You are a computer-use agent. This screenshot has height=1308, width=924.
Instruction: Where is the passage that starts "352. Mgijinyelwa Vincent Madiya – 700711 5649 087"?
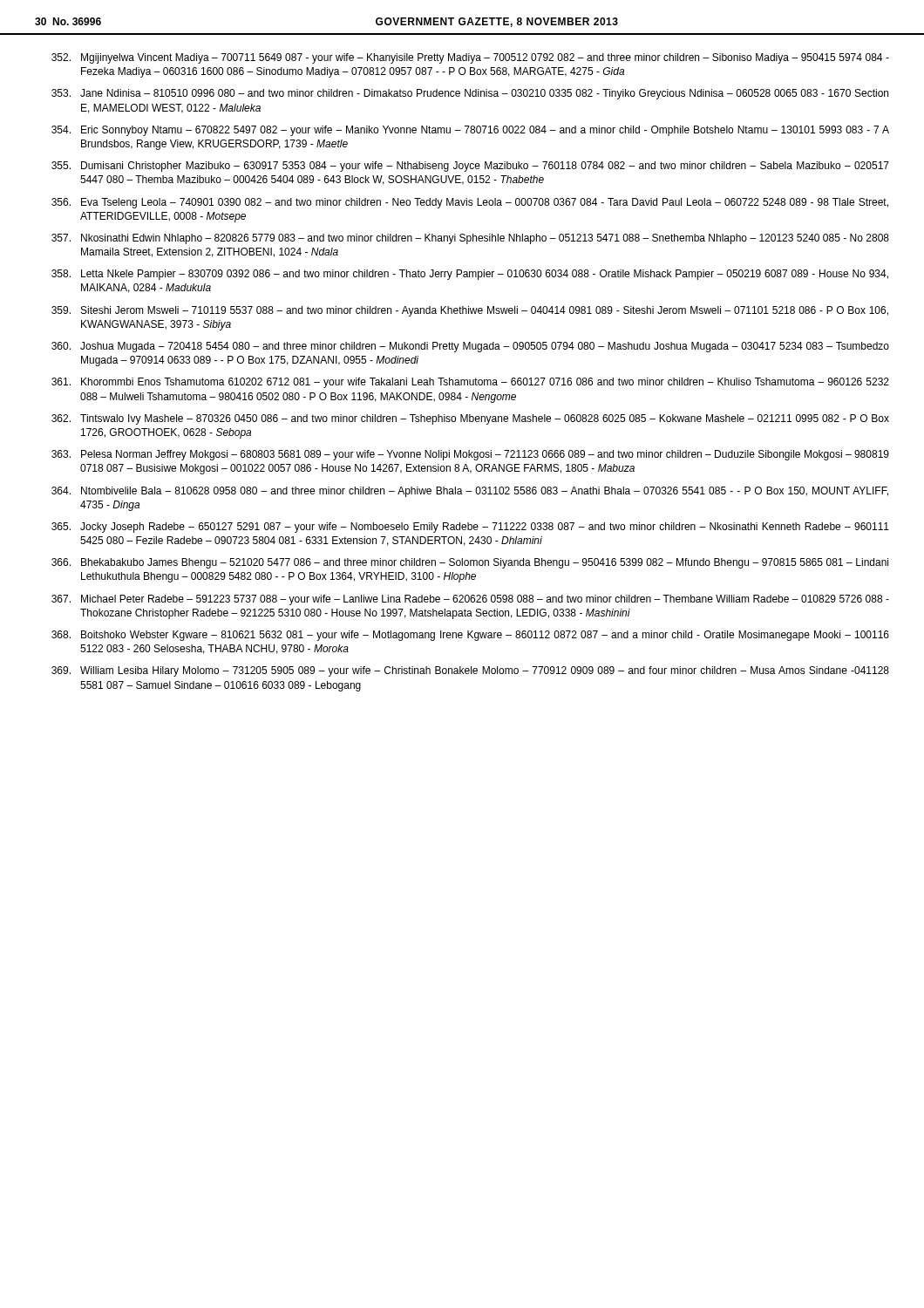coord(462,65)
